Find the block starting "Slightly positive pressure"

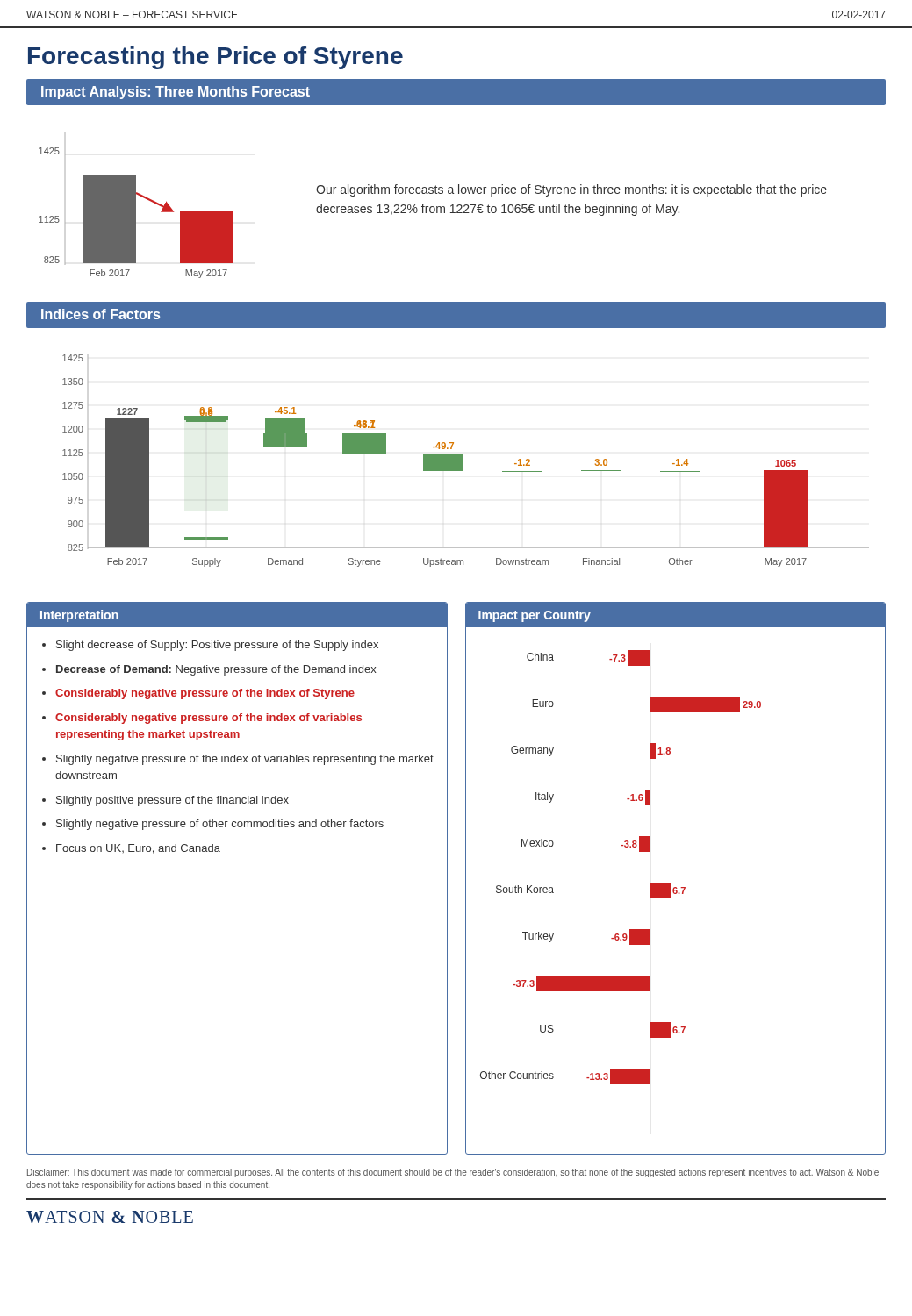[172, 799]
